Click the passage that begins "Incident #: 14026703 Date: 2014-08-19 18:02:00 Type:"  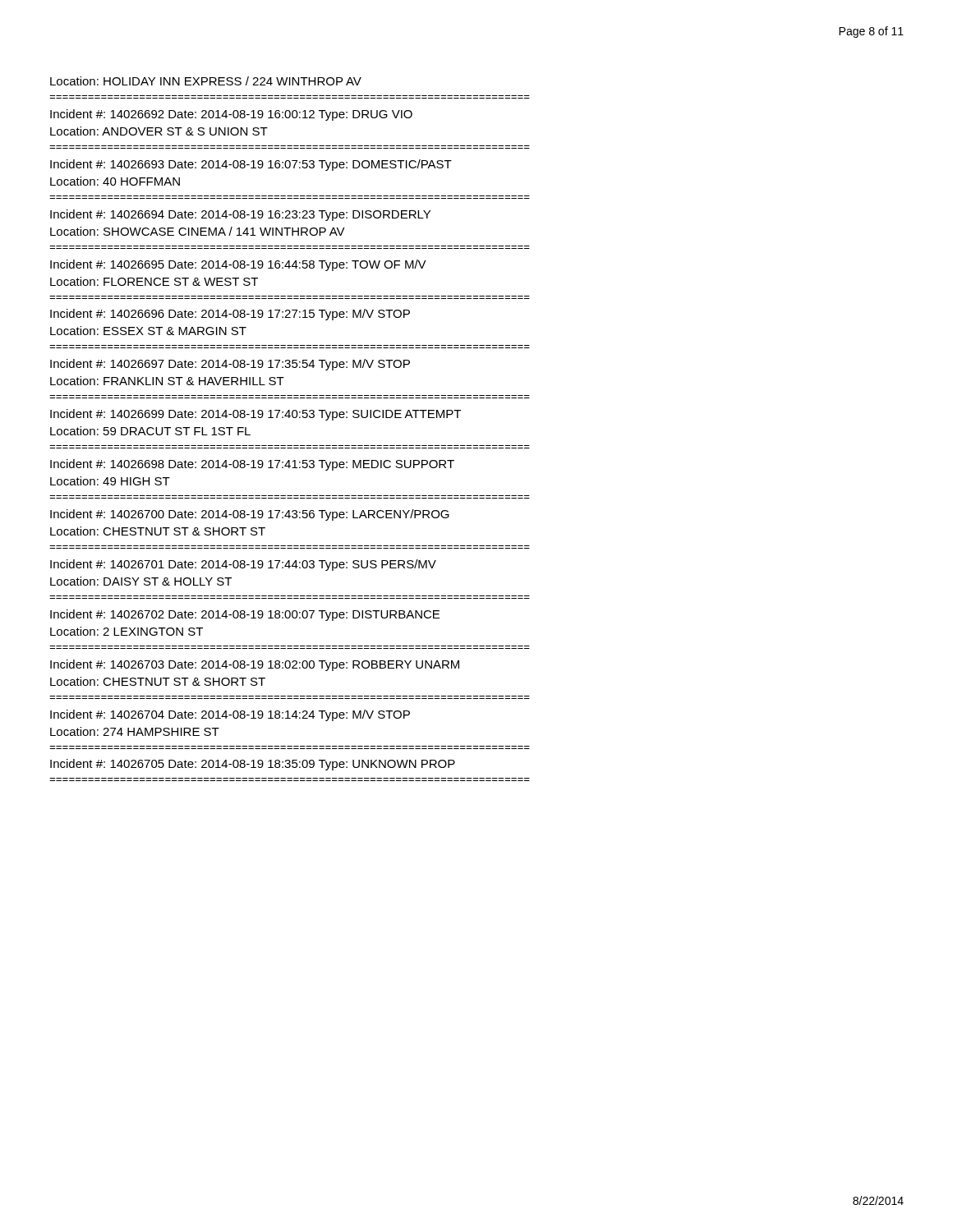coord(255,665)
